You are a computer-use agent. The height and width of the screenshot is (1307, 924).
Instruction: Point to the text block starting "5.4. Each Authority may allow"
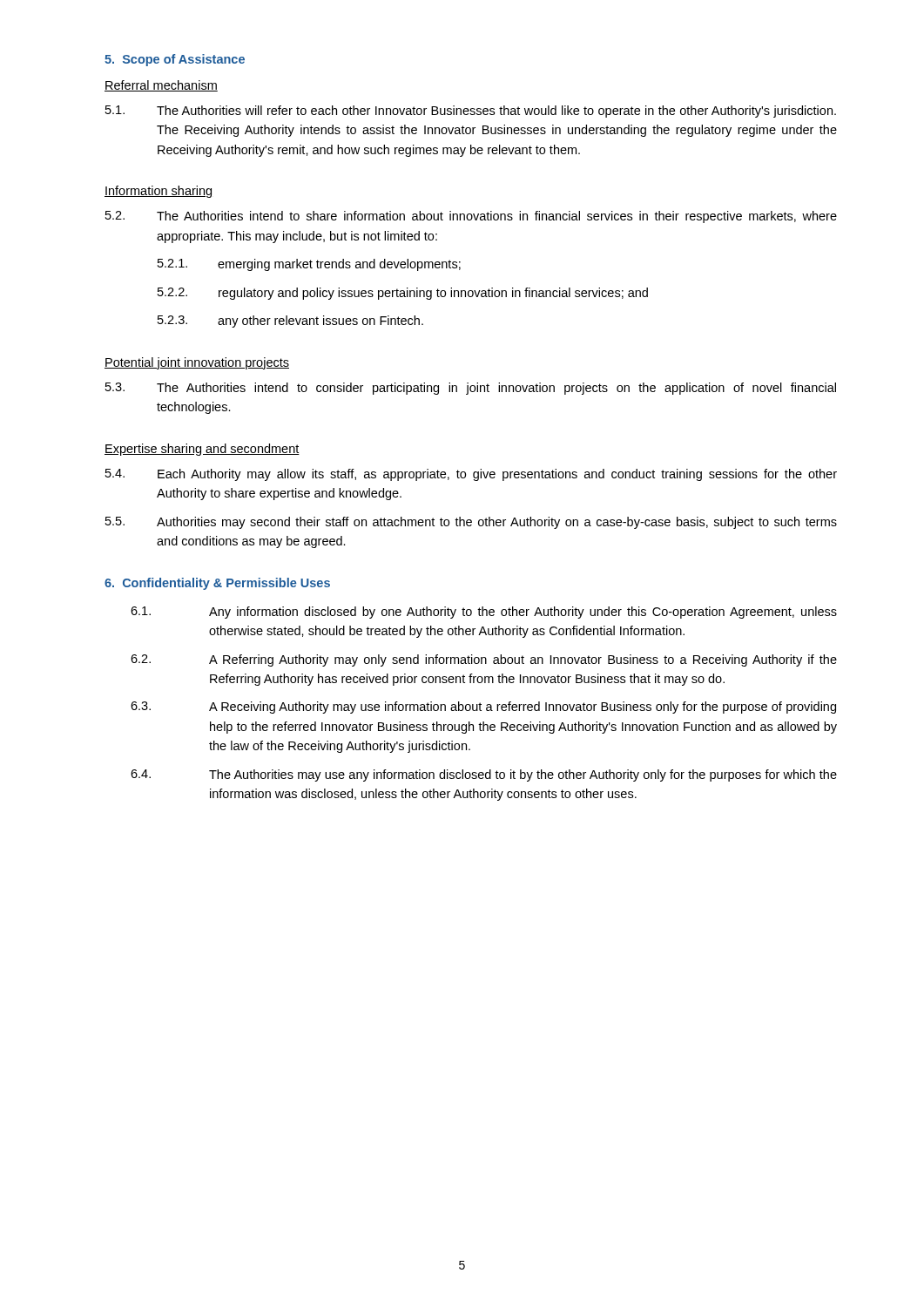[471, 484]
